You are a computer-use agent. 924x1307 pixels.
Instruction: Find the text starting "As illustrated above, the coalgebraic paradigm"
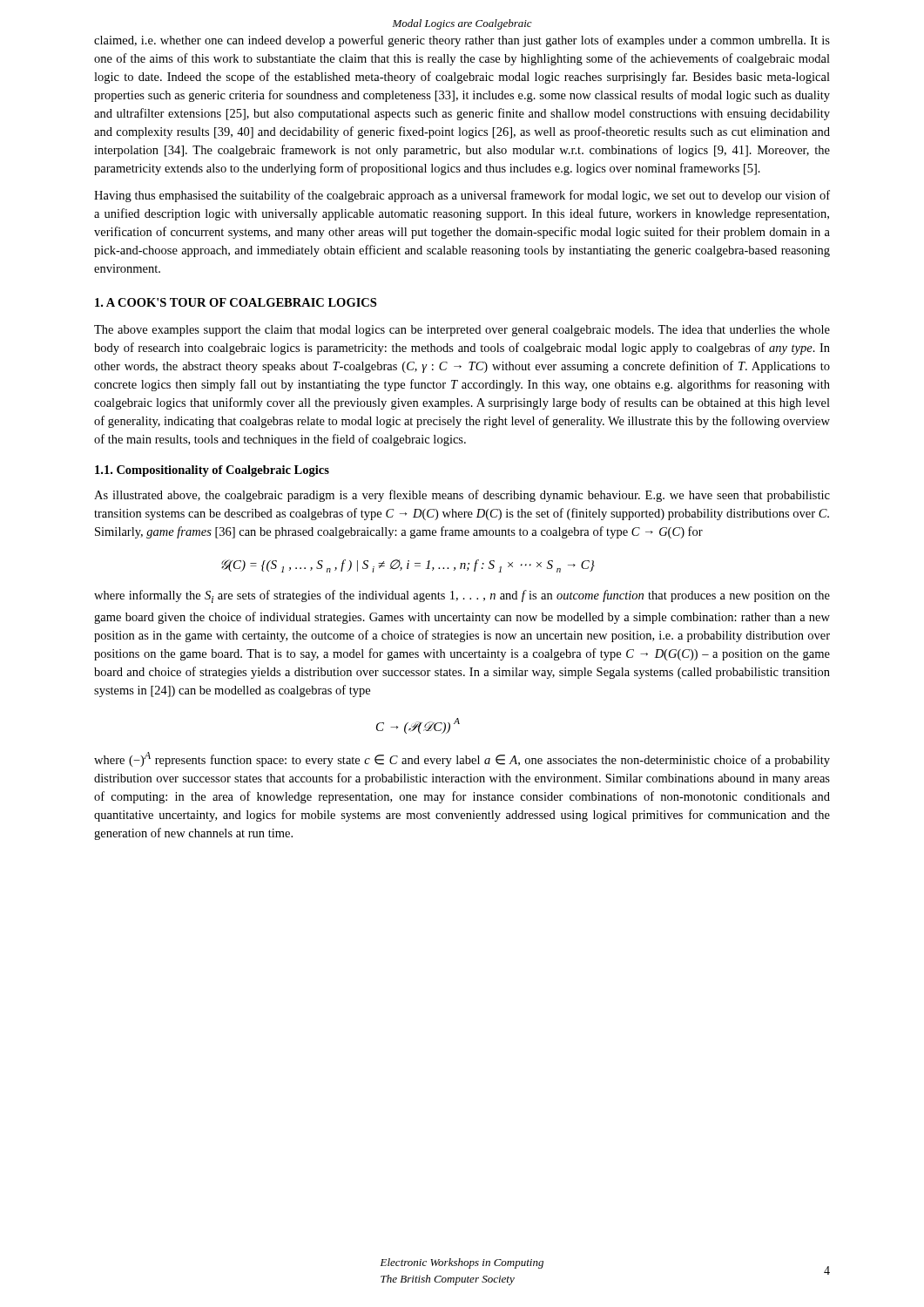(462, 514)
